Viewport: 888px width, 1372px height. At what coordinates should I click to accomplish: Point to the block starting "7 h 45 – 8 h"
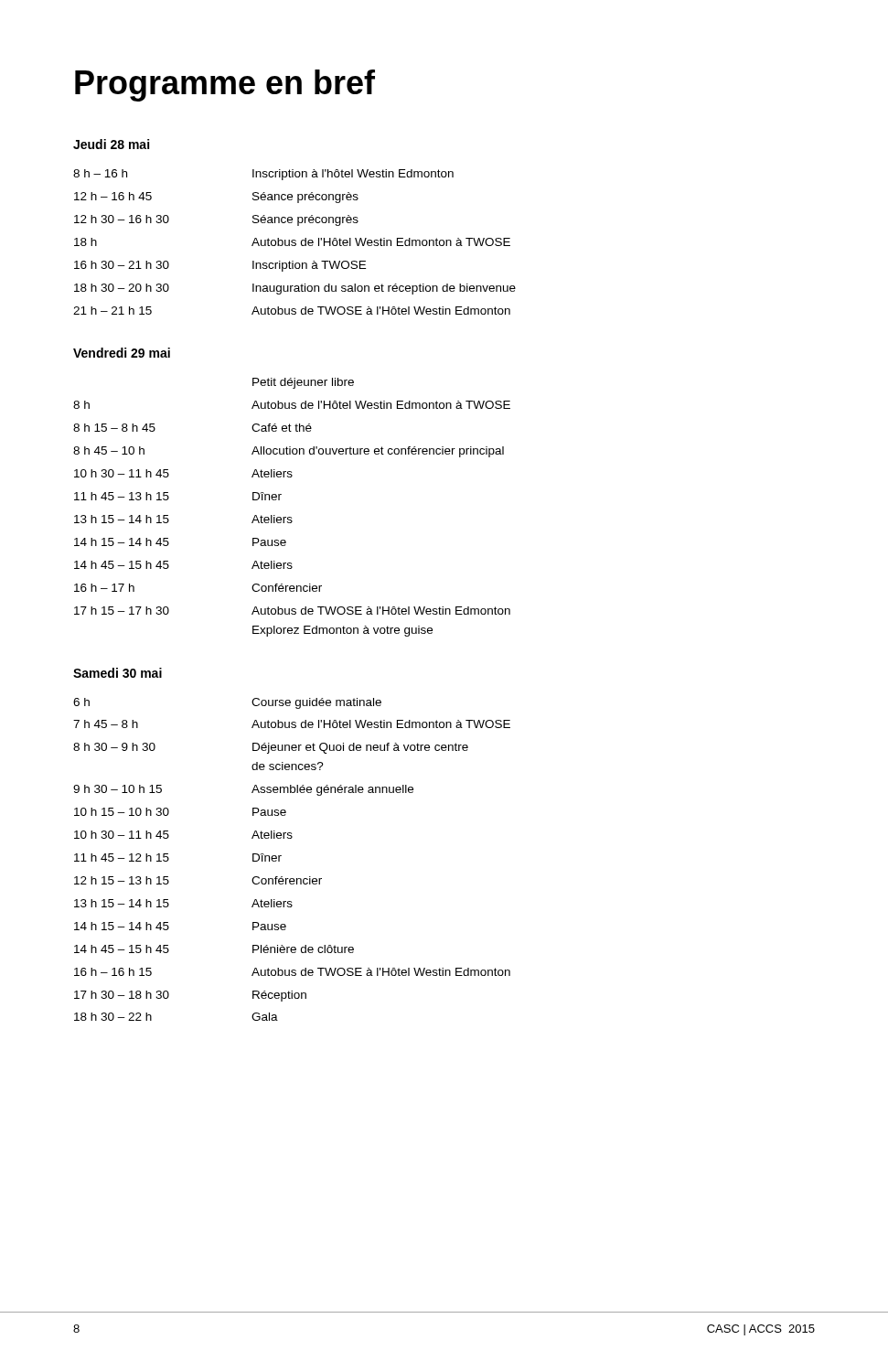point(444,725)
